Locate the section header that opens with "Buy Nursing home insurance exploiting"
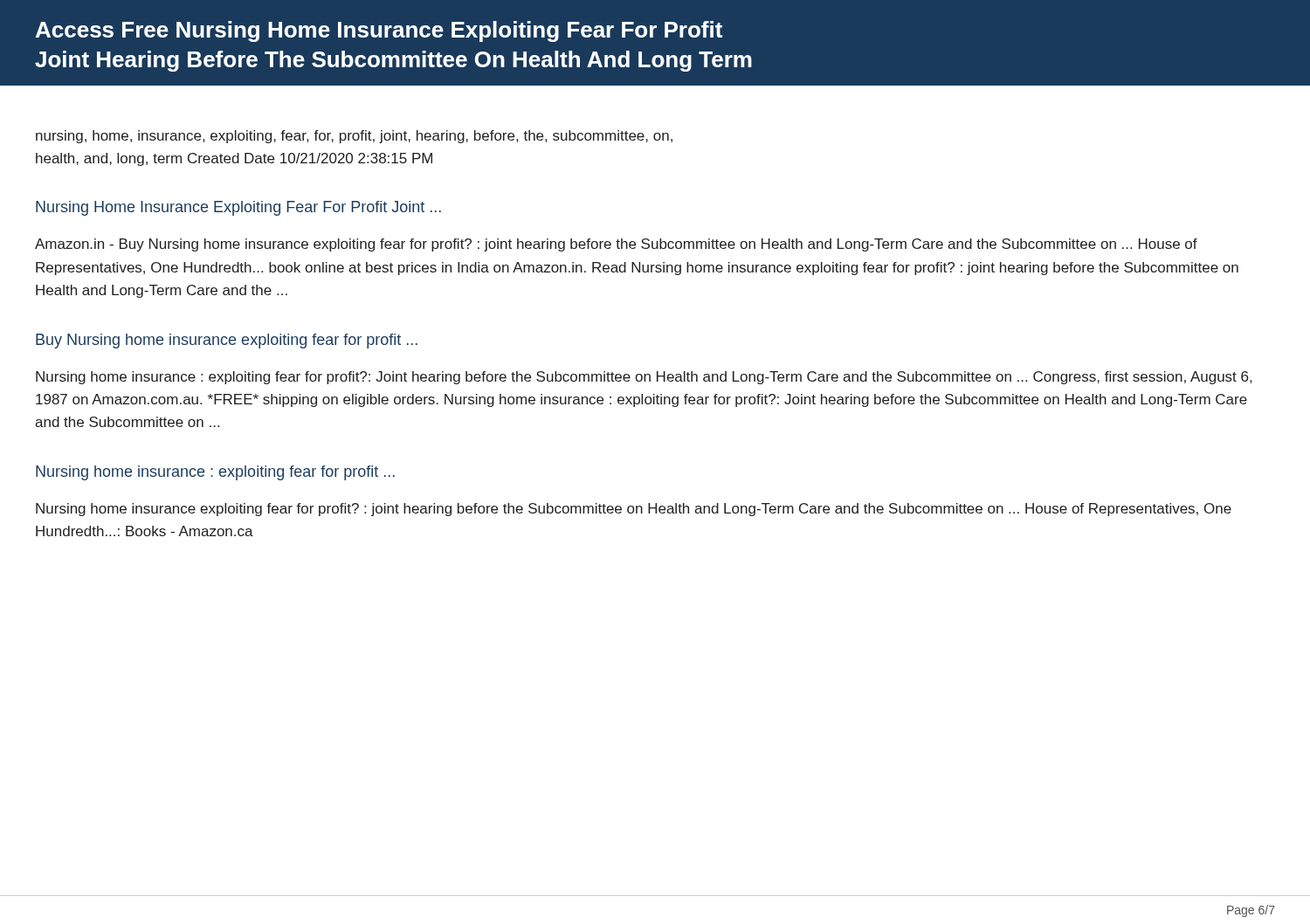The image size is (1310, 924). 227,341
